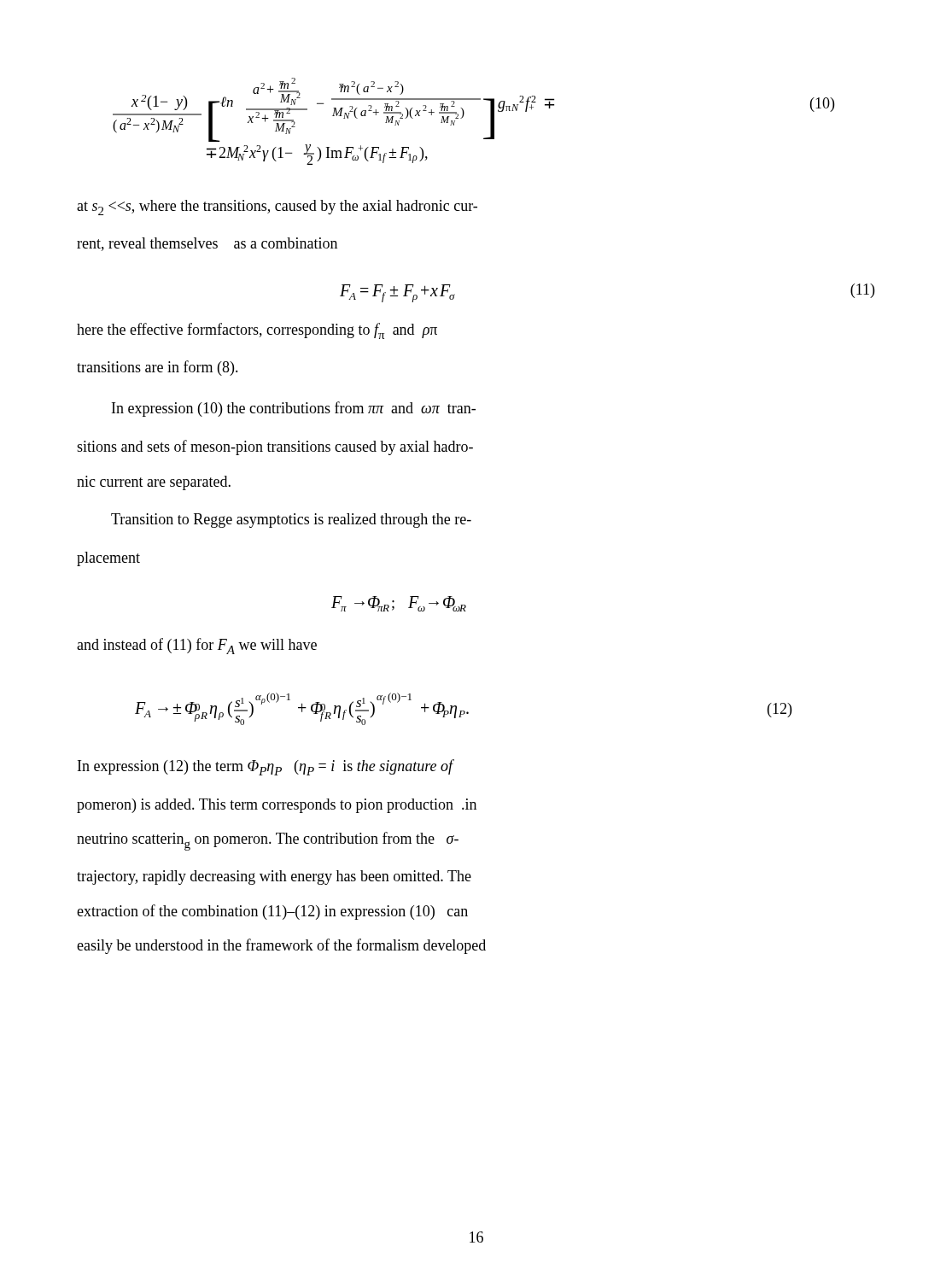Find the text that reads "transitions are in form (8)."
The width and height of the screenshot is (952, 1281).
[x=158, y=367]
